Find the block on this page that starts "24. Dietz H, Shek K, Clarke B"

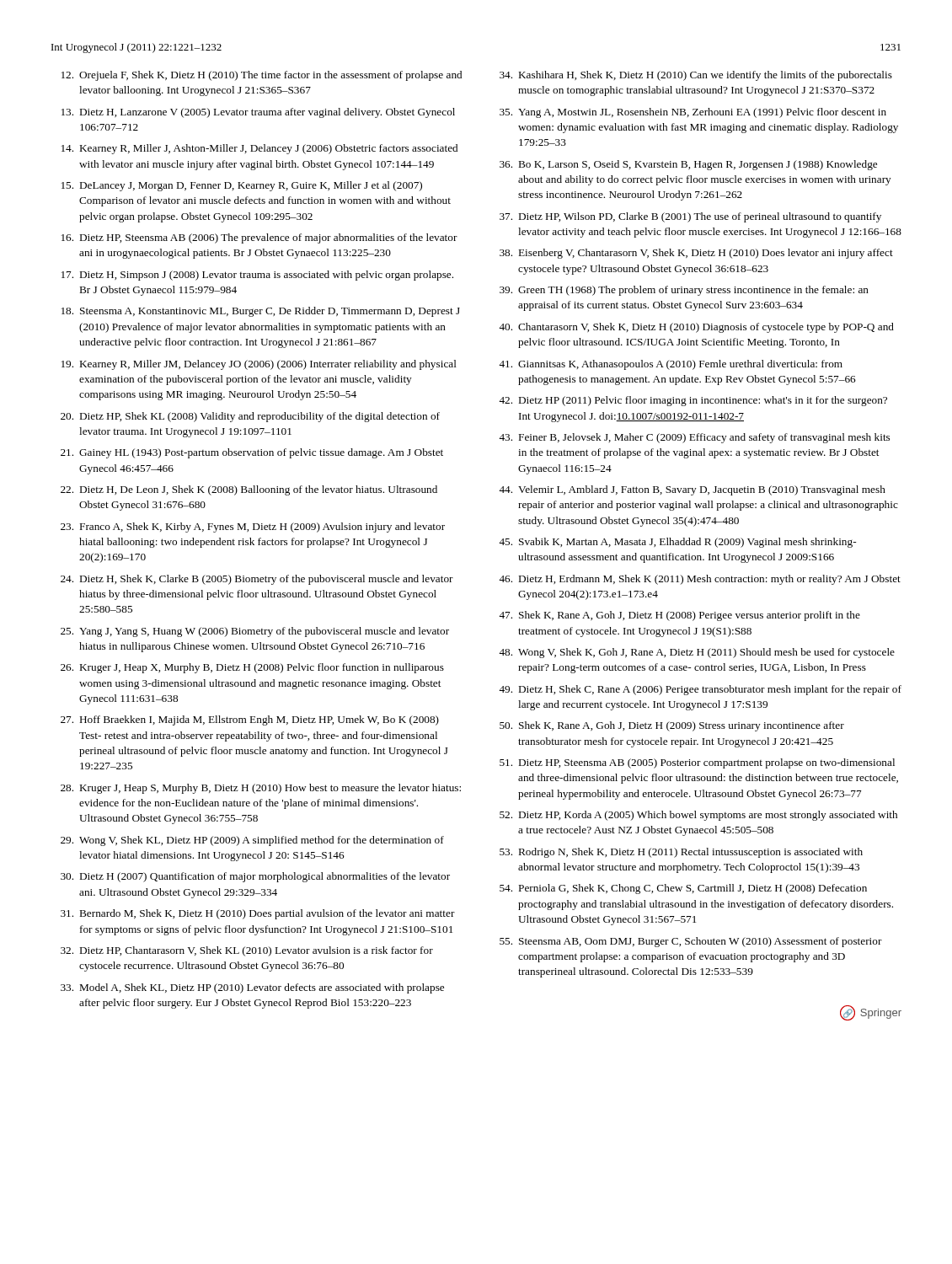click(x=257, y=594)
